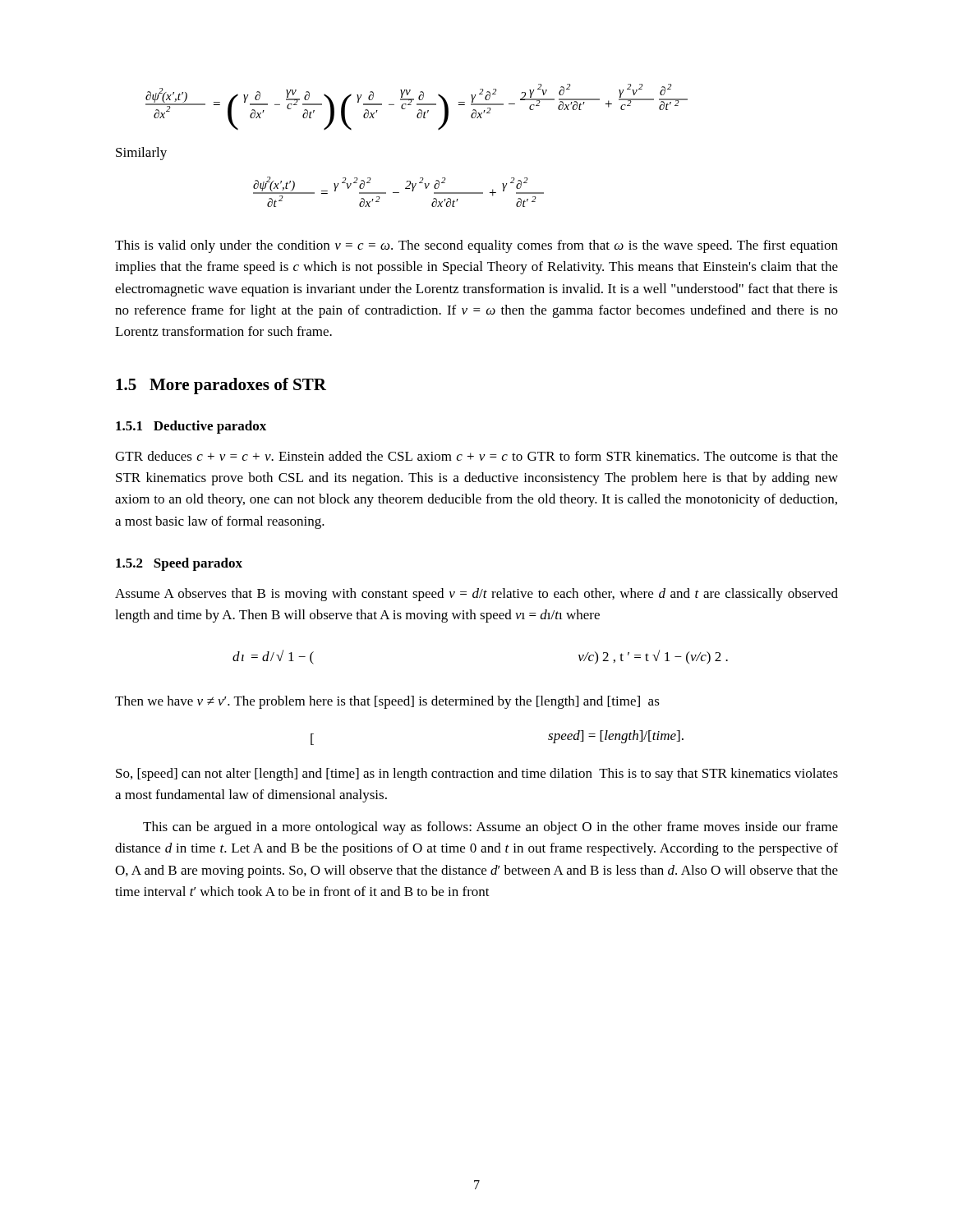Where is the passage that starts "Then we have v ≠ v′."?
Screen dimensions: 1232x953
click(476, 701)
